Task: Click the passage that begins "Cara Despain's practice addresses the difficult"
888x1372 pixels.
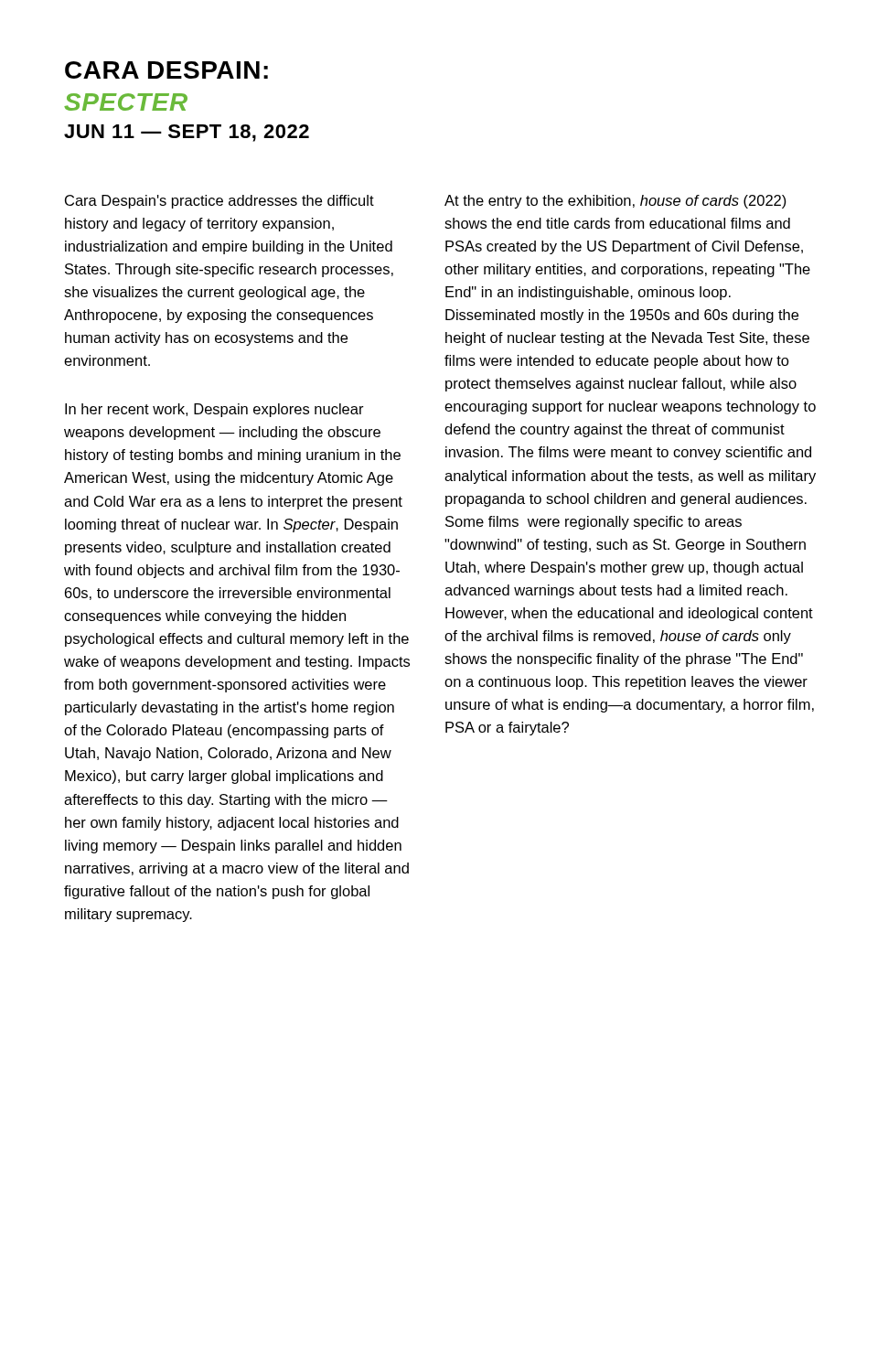Action: click(229, 280)
